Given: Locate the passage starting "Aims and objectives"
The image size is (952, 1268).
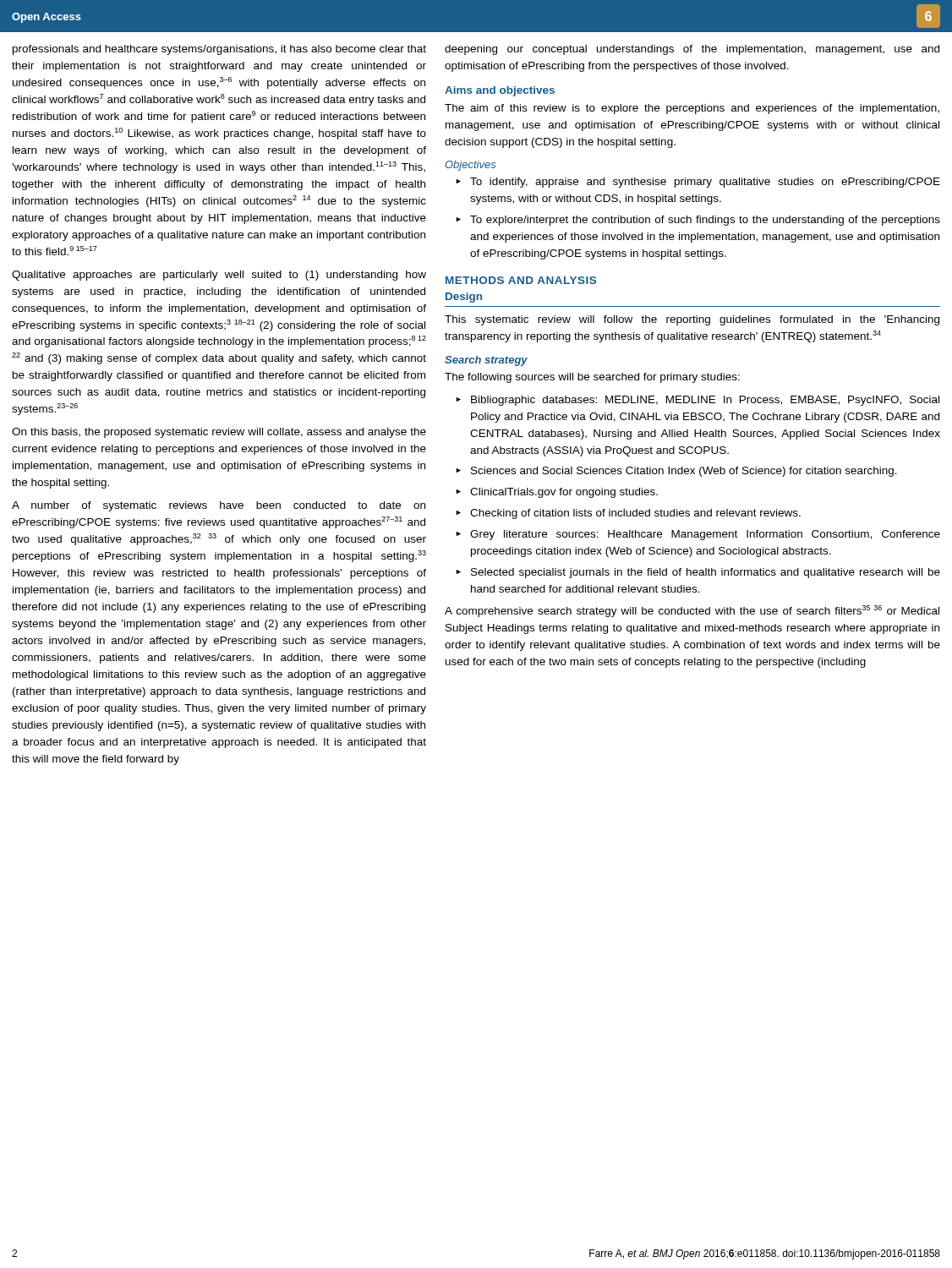Looking at the screenshot, I should [x=500, y=90].
